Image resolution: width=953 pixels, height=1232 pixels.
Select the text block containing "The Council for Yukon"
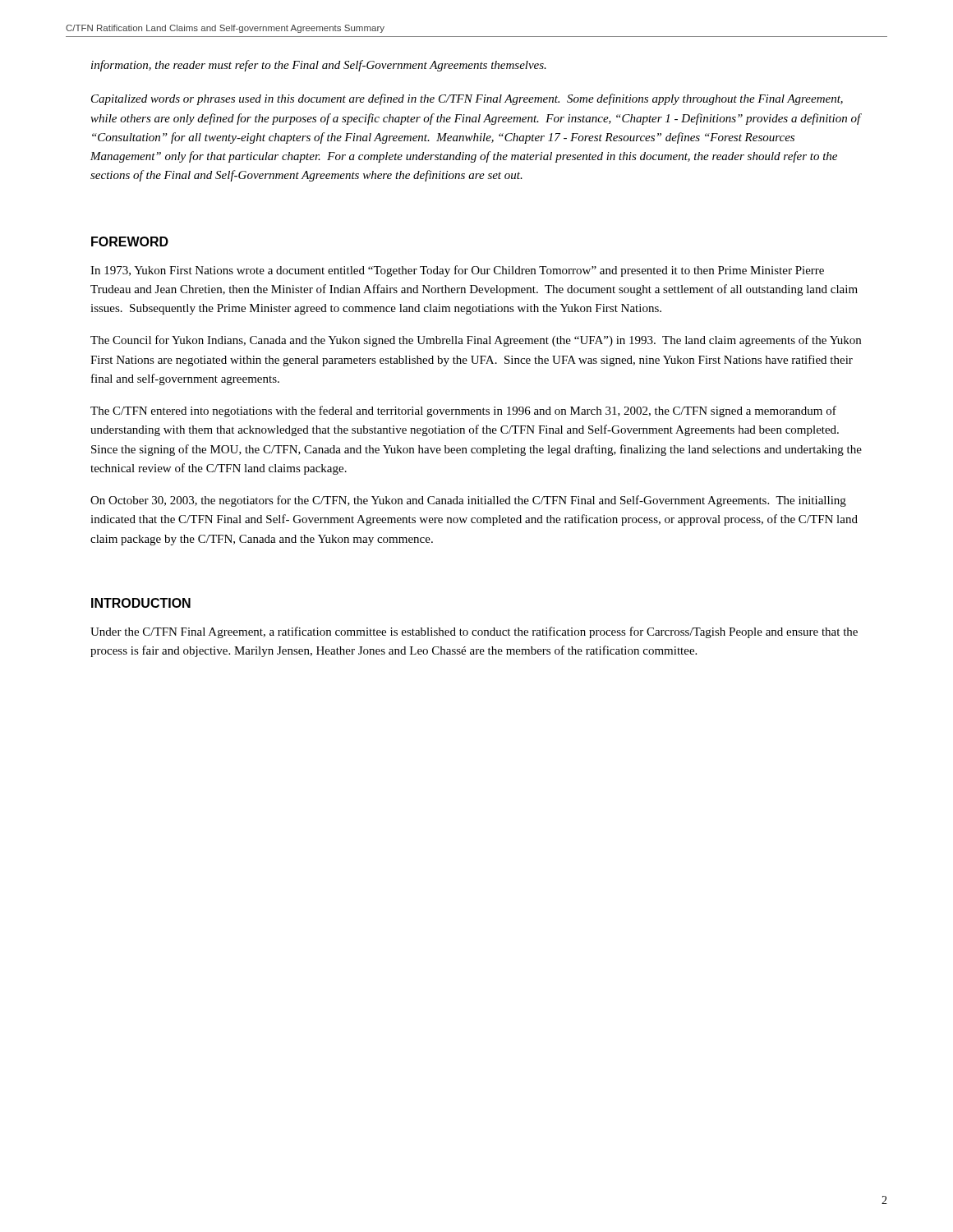click(x=476, y=359)
